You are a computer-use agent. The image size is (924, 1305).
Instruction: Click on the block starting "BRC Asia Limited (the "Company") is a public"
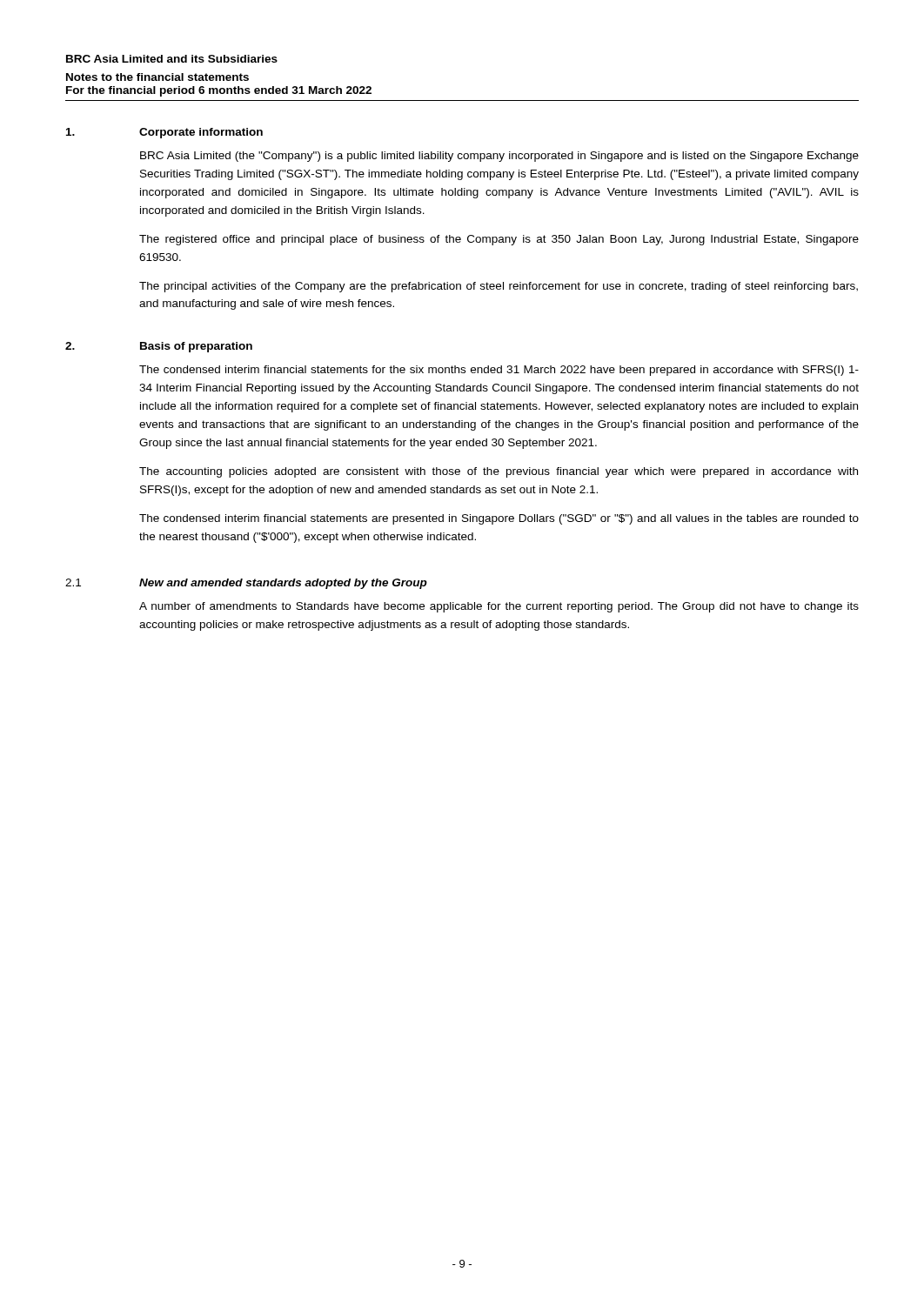(x=499, y=183)
